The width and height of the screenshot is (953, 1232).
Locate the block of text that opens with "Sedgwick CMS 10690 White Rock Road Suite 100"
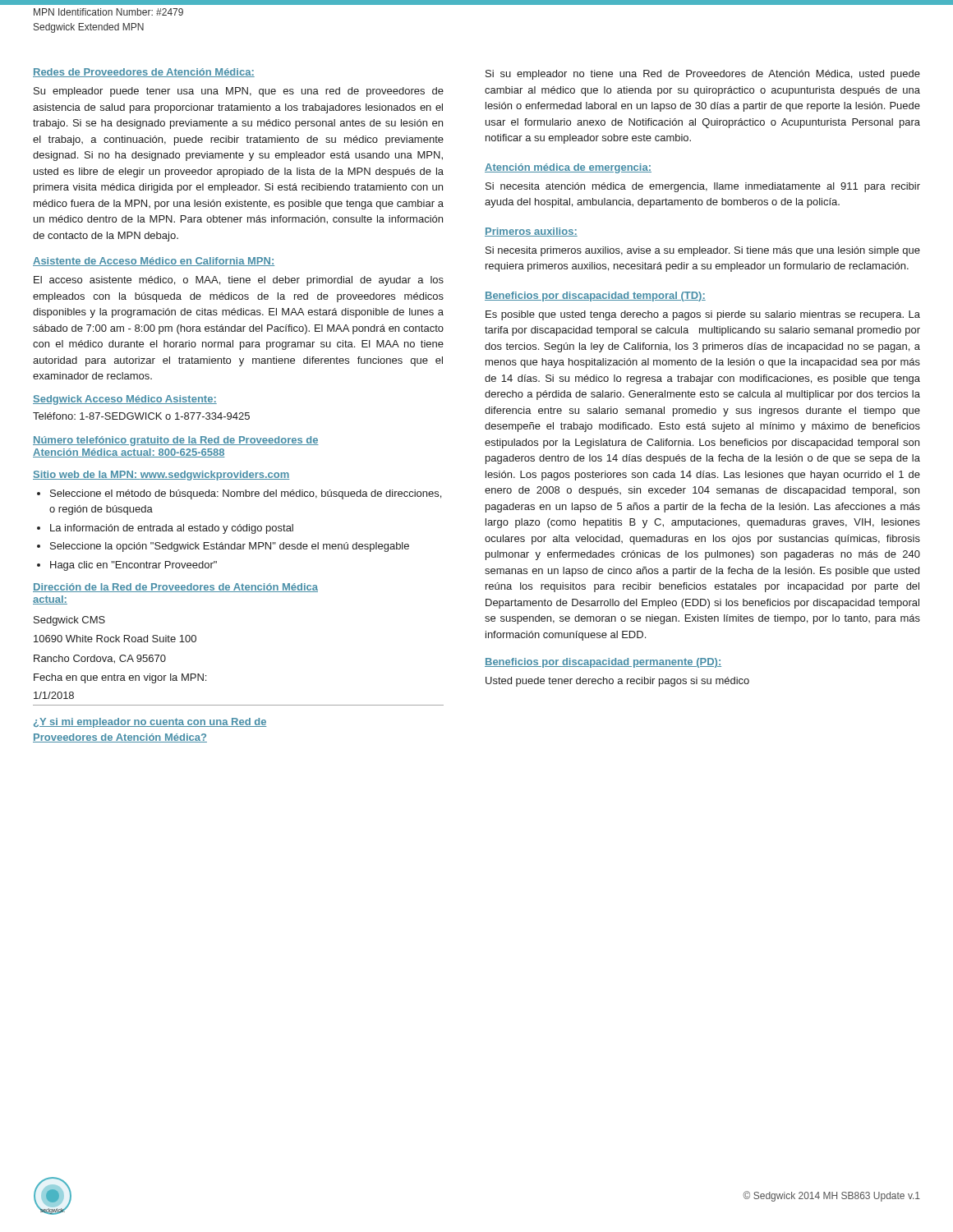(x=120, y=649)
